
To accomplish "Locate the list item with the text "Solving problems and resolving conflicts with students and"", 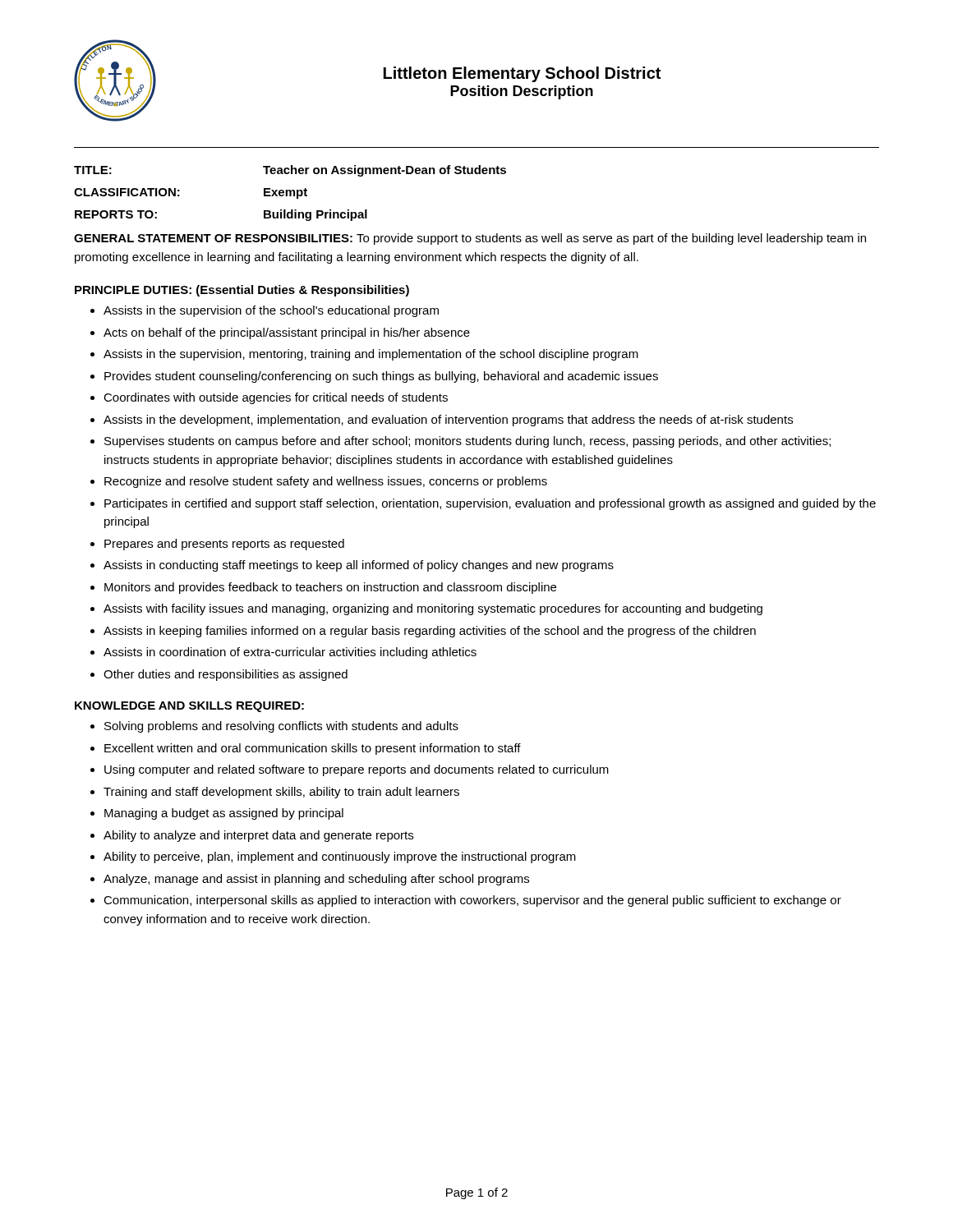I will (281, 726).
